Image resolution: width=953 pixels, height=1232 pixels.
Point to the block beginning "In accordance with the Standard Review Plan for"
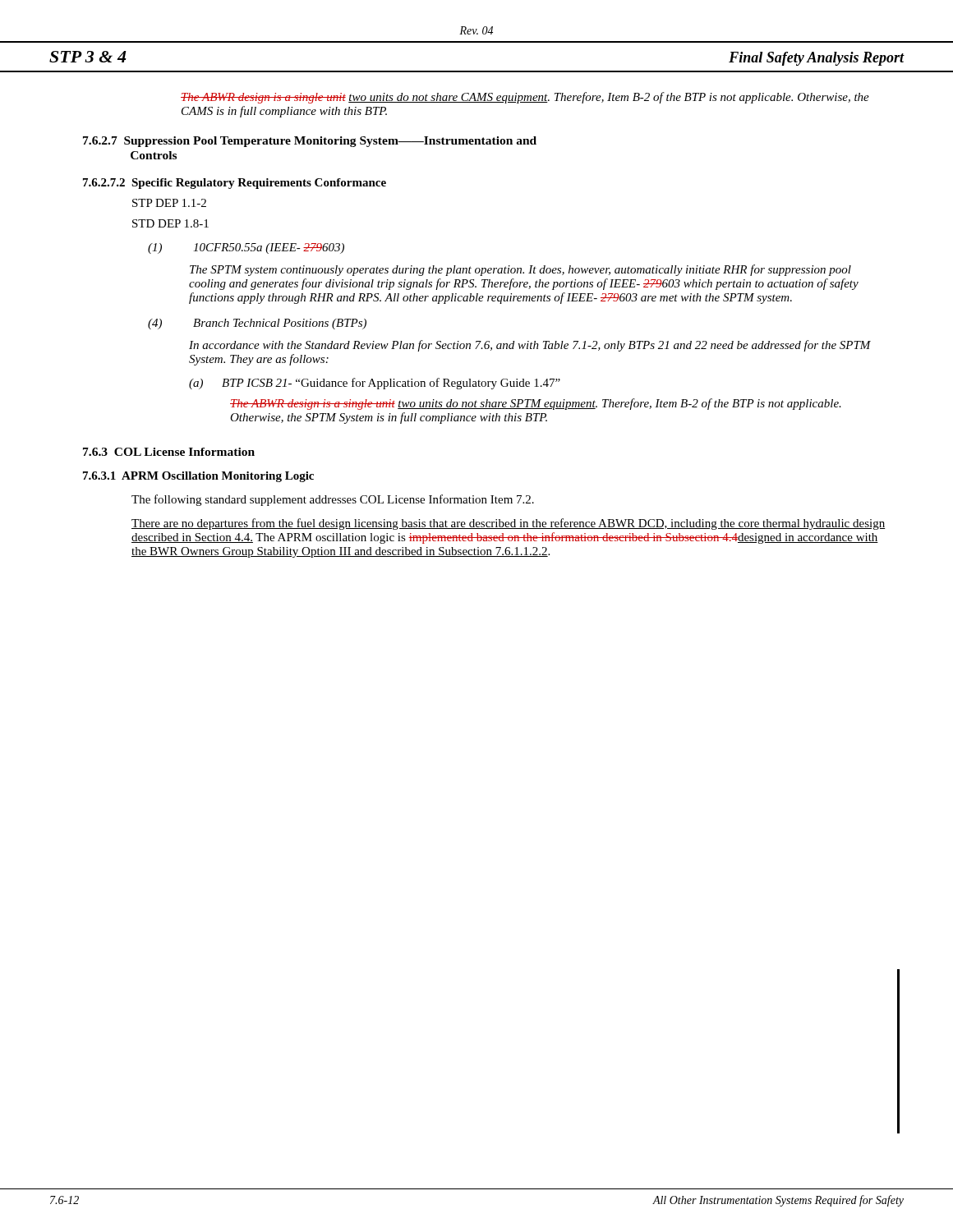point(530,352)
